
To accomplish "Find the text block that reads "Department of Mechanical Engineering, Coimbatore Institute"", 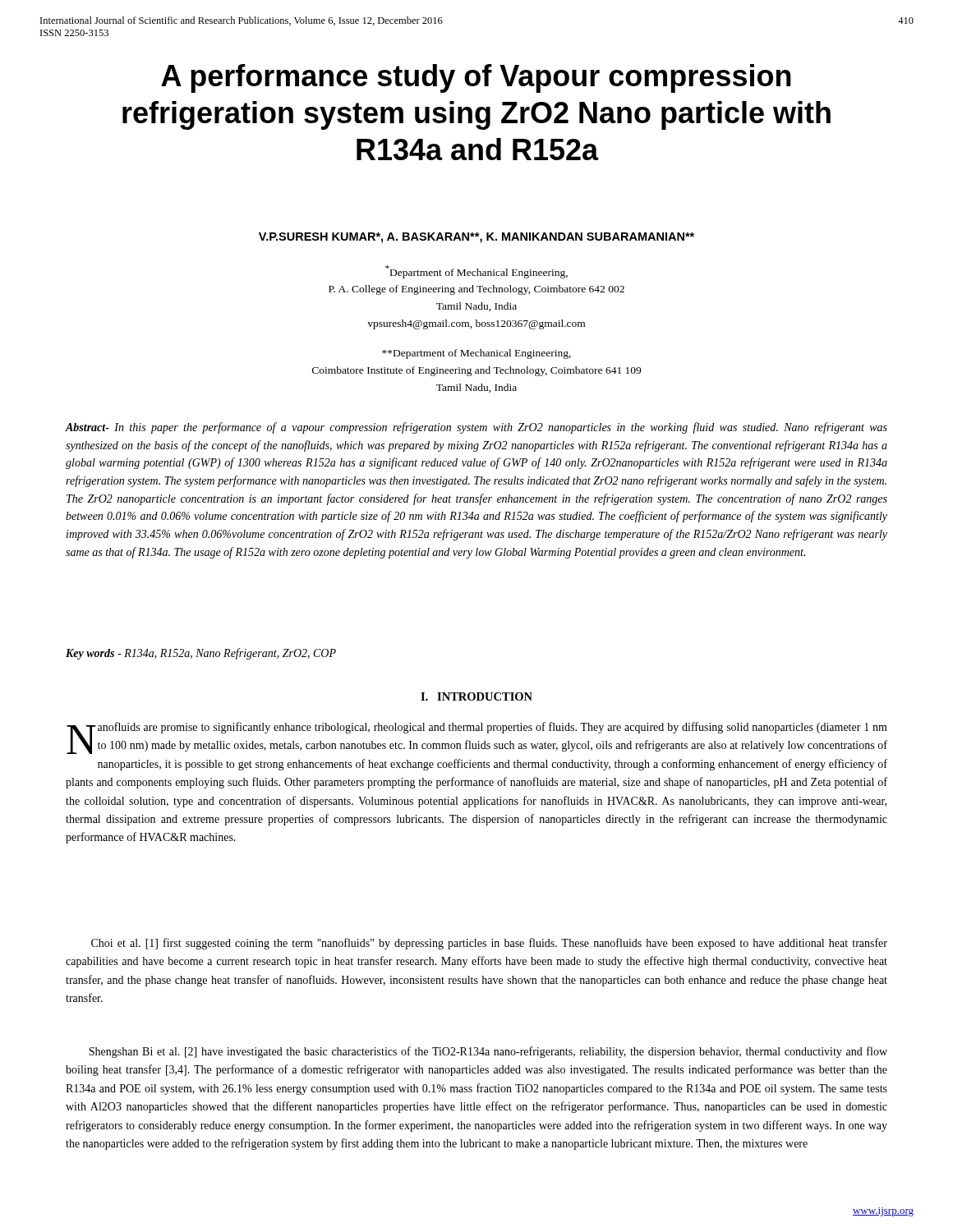I will tap(476, 370).
